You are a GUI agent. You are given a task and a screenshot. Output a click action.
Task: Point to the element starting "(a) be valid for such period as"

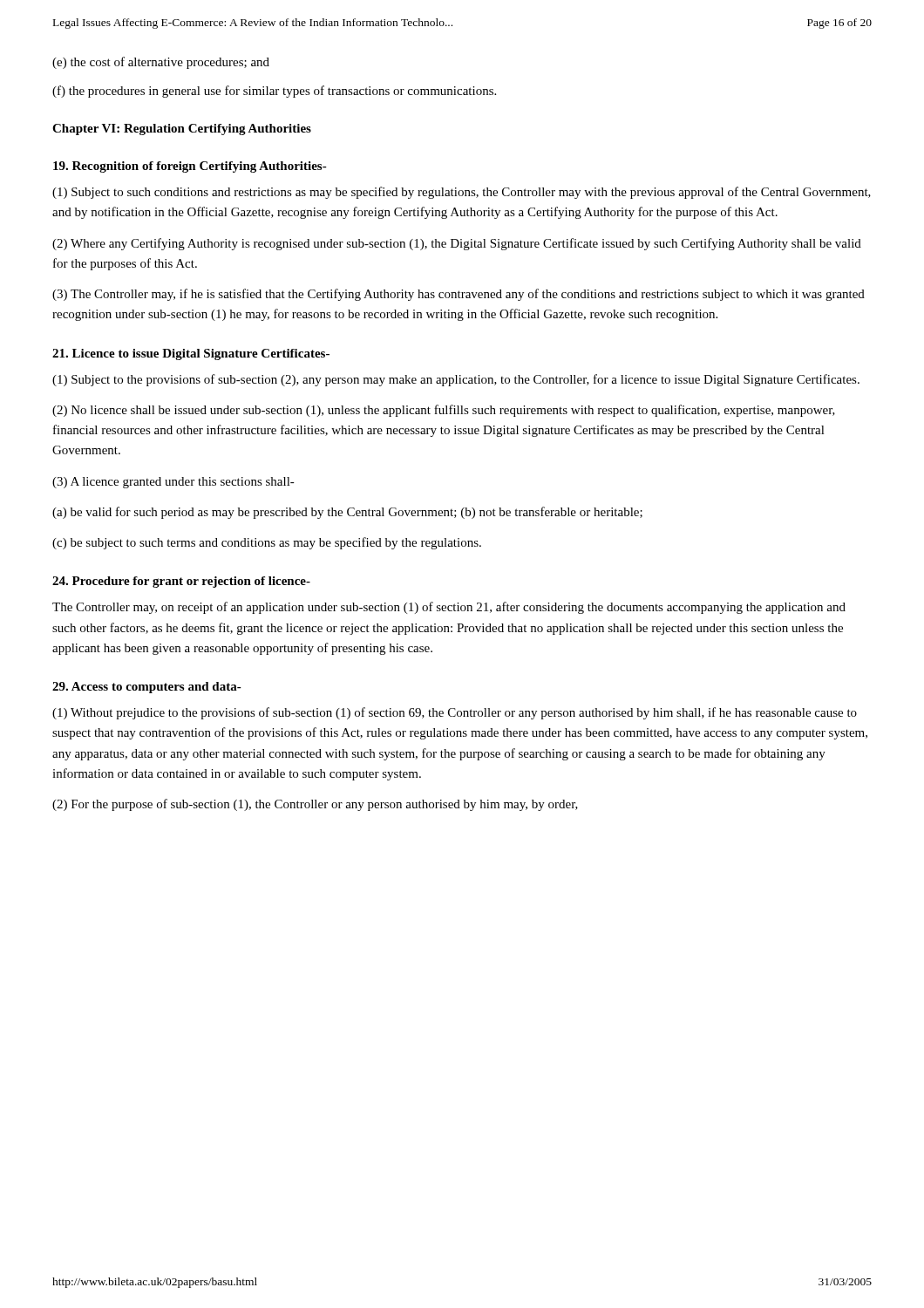(348, 512)
